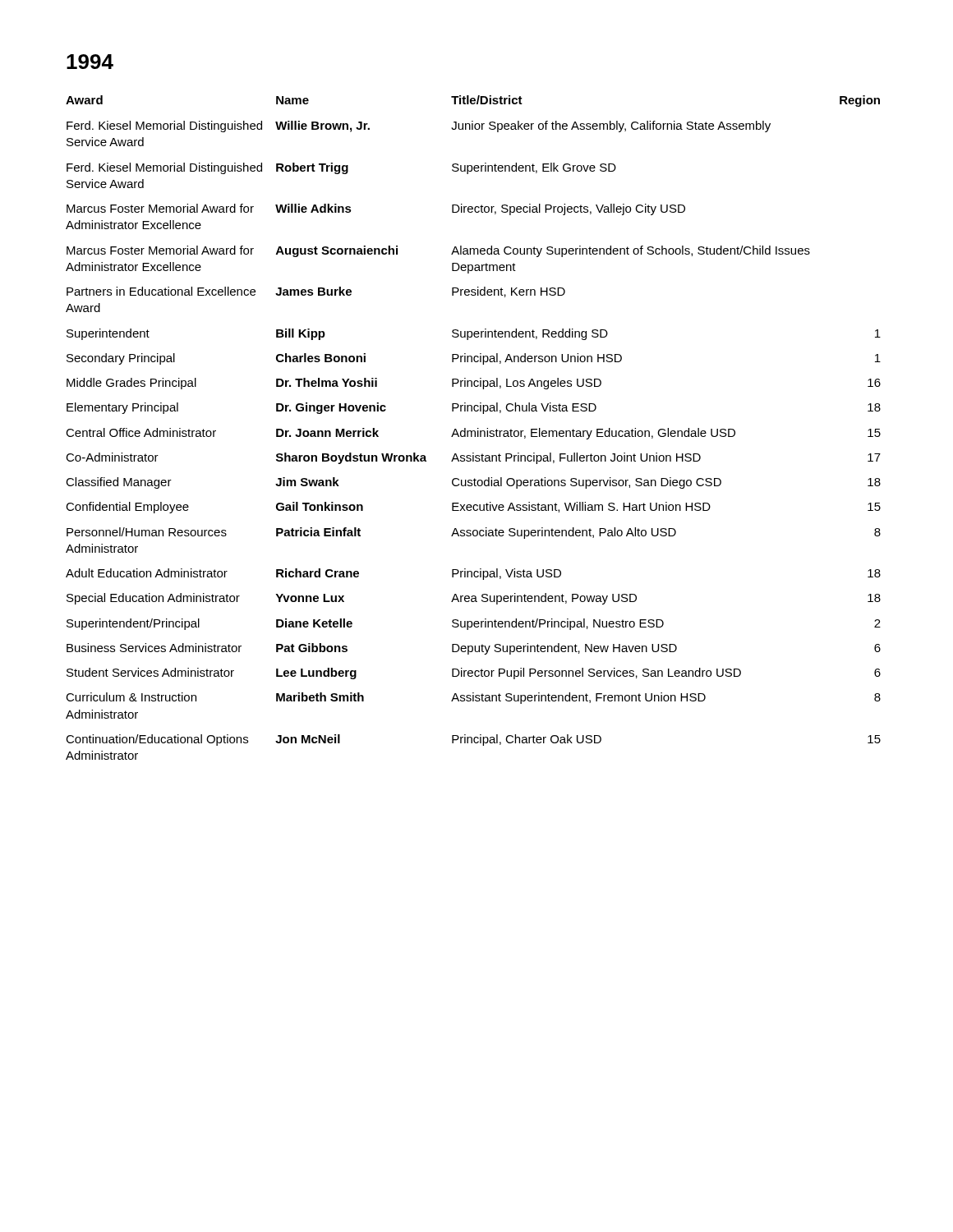This screenshot has height=1232, width=953.
Task: Locate the table with the text "Adult Education Administrator"
Action: pyautogui.click(x=476, y=429)
